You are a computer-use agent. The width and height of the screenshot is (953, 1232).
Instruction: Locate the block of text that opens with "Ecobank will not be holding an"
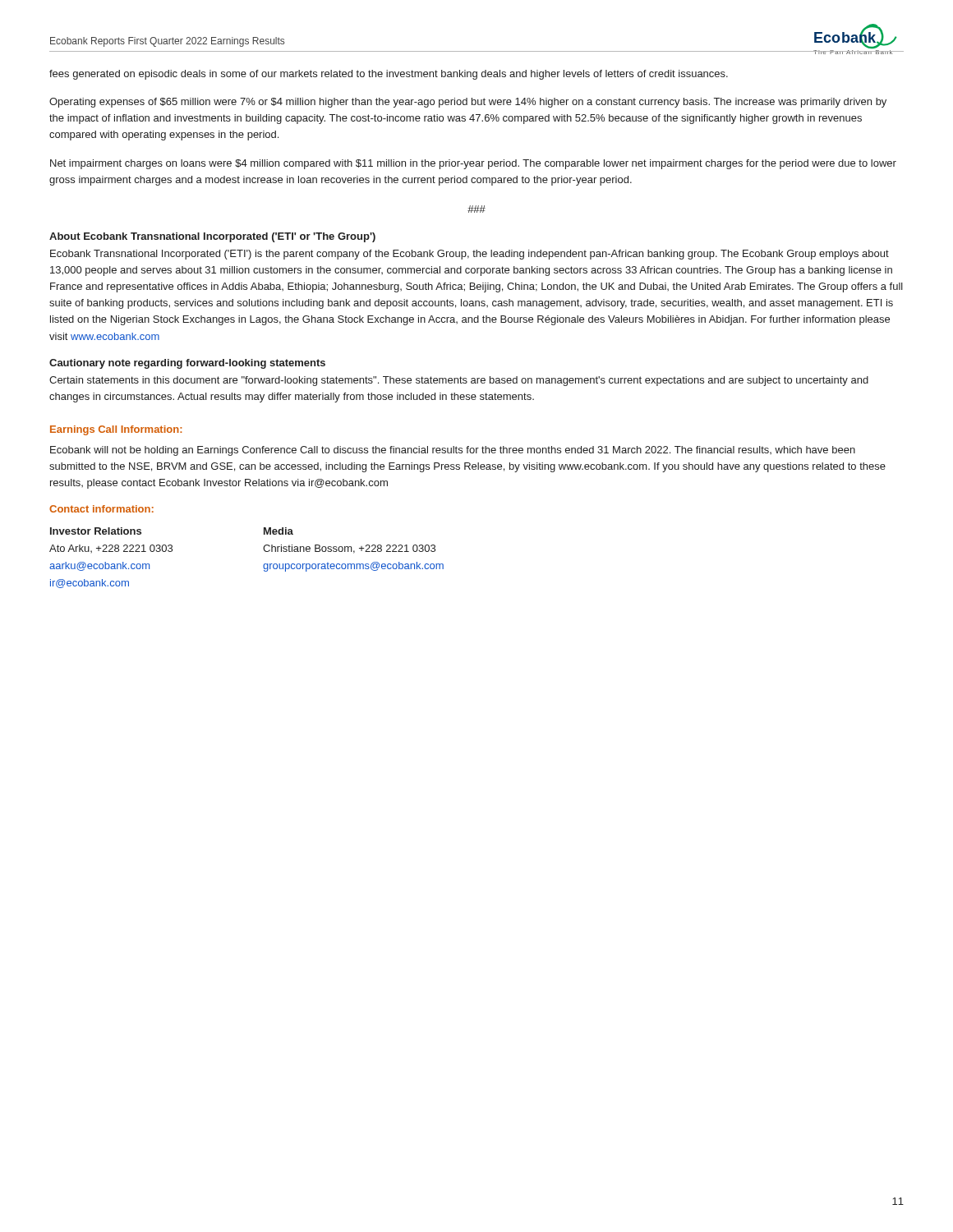(x=467, y=466)
